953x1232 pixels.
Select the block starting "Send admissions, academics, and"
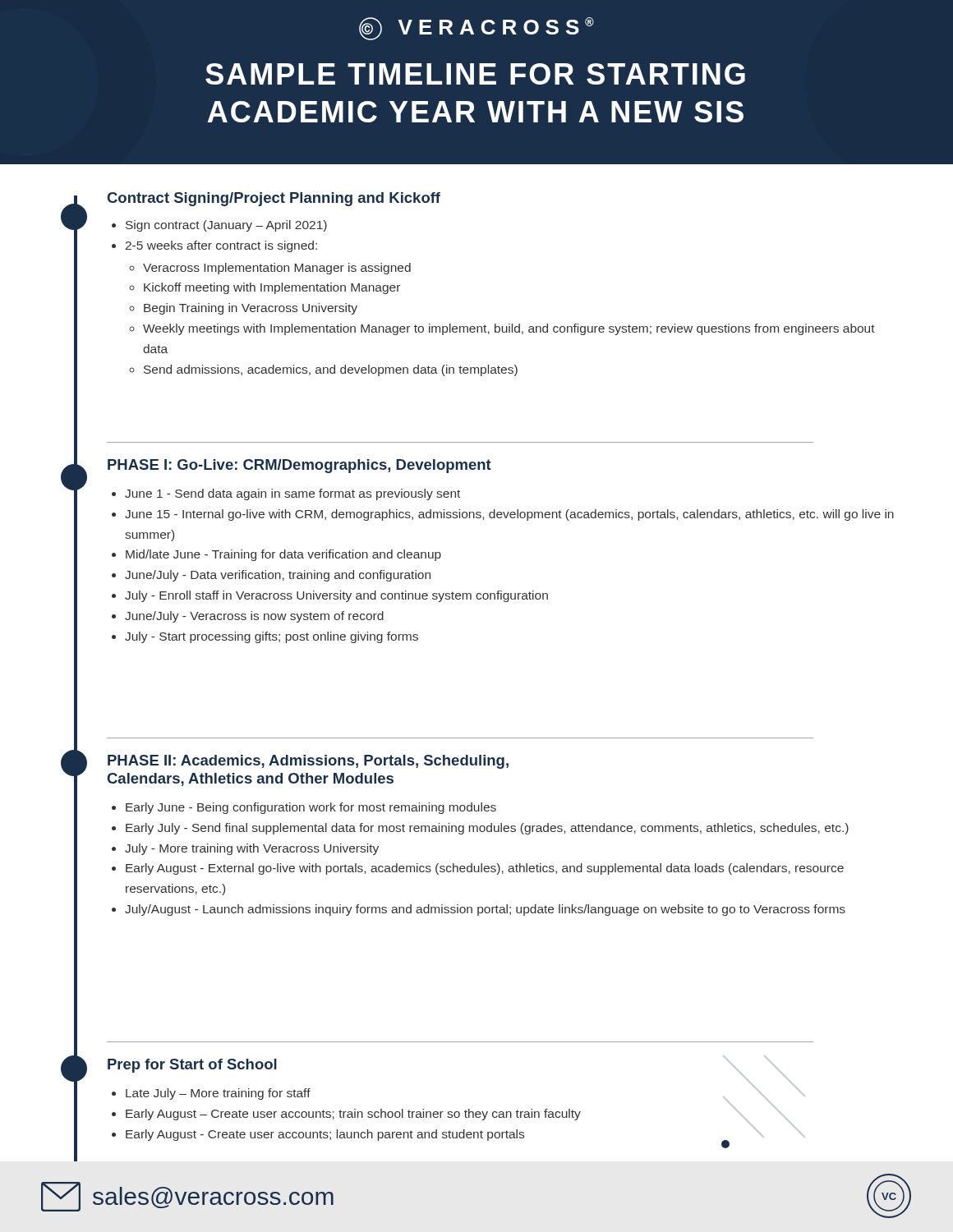click(331, 369)
